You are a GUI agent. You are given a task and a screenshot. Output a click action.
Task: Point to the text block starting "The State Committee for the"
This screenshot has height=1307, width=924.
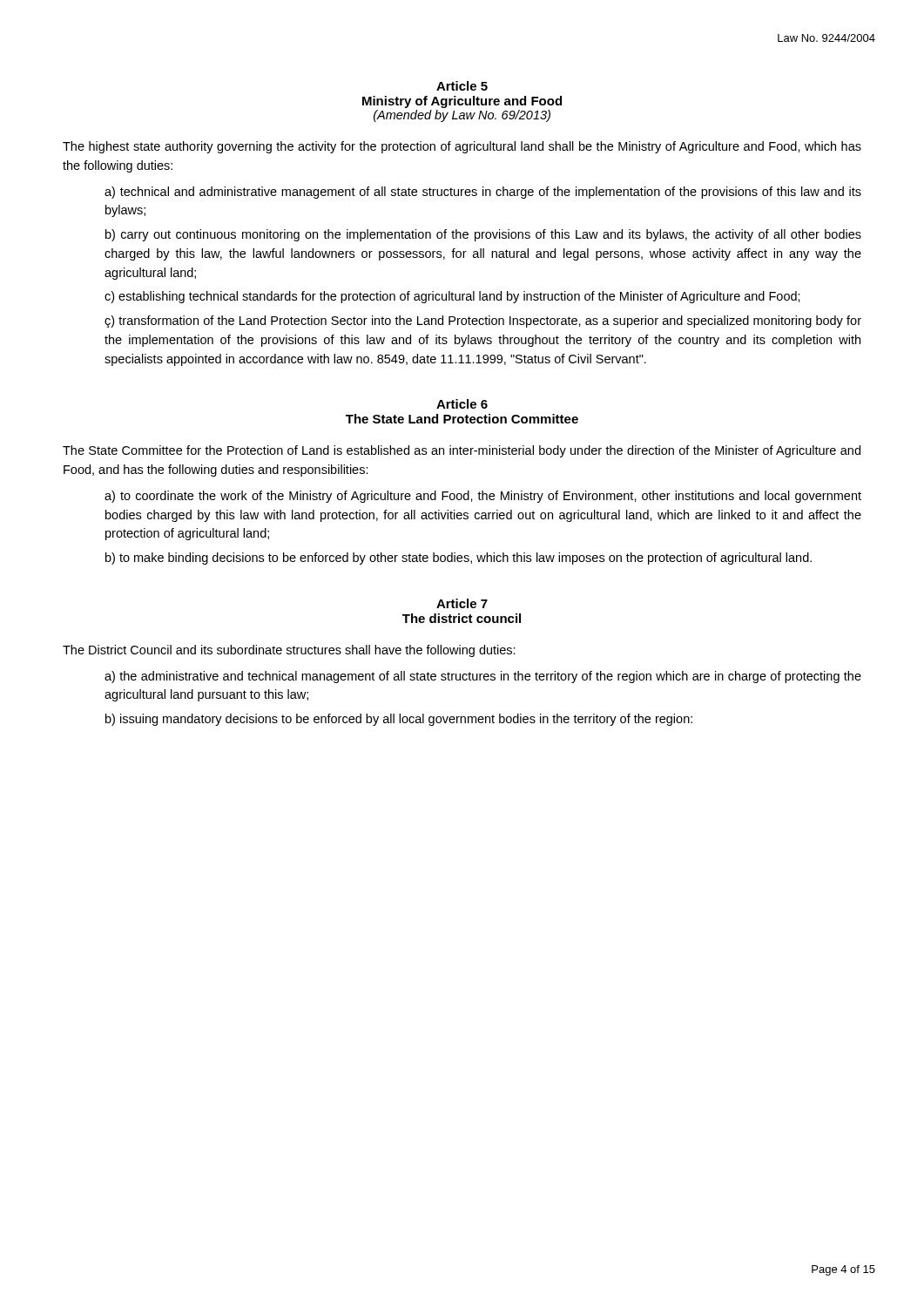tap(462, 460)
